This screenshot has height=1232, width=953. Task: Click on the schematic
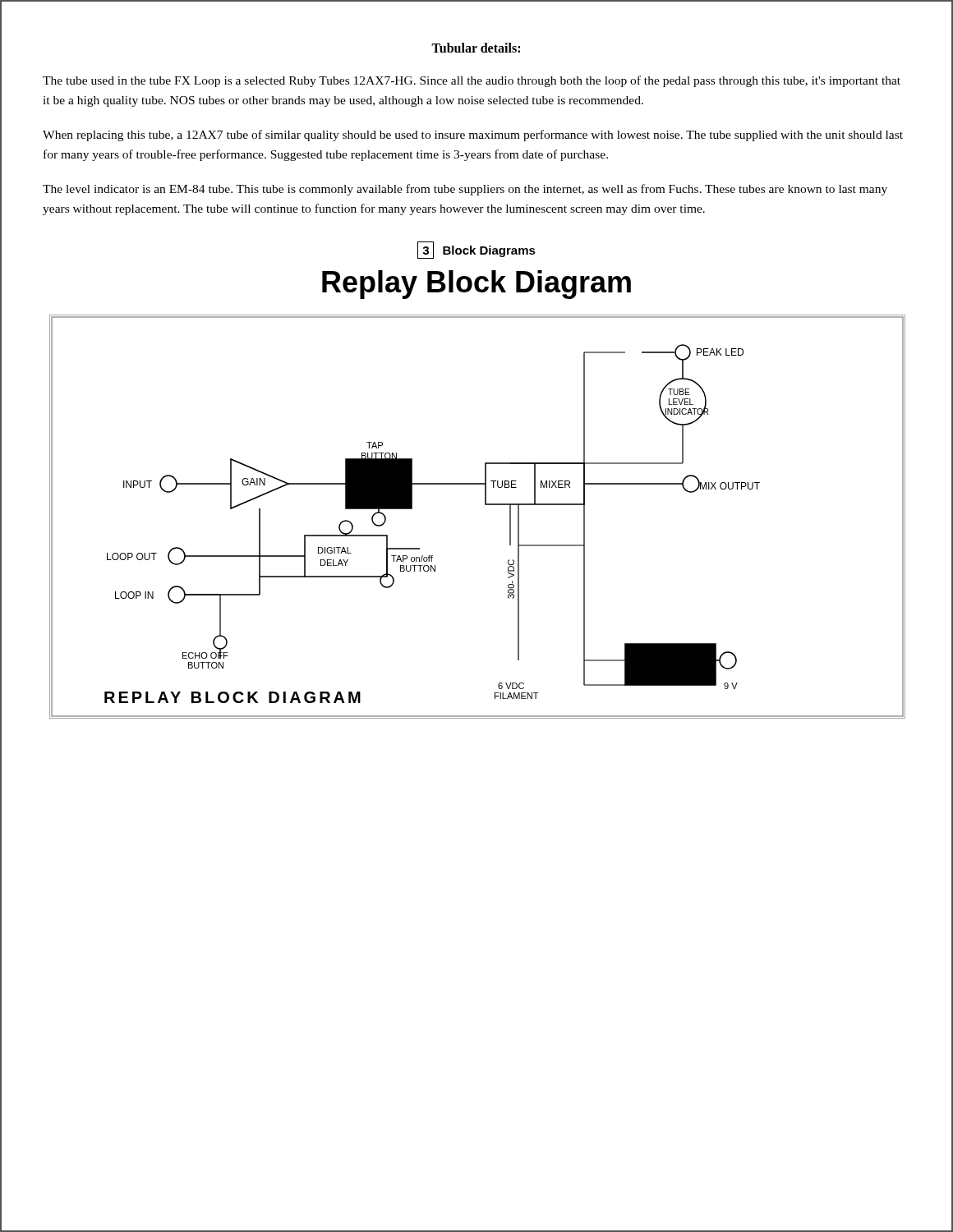coord(476,517)
